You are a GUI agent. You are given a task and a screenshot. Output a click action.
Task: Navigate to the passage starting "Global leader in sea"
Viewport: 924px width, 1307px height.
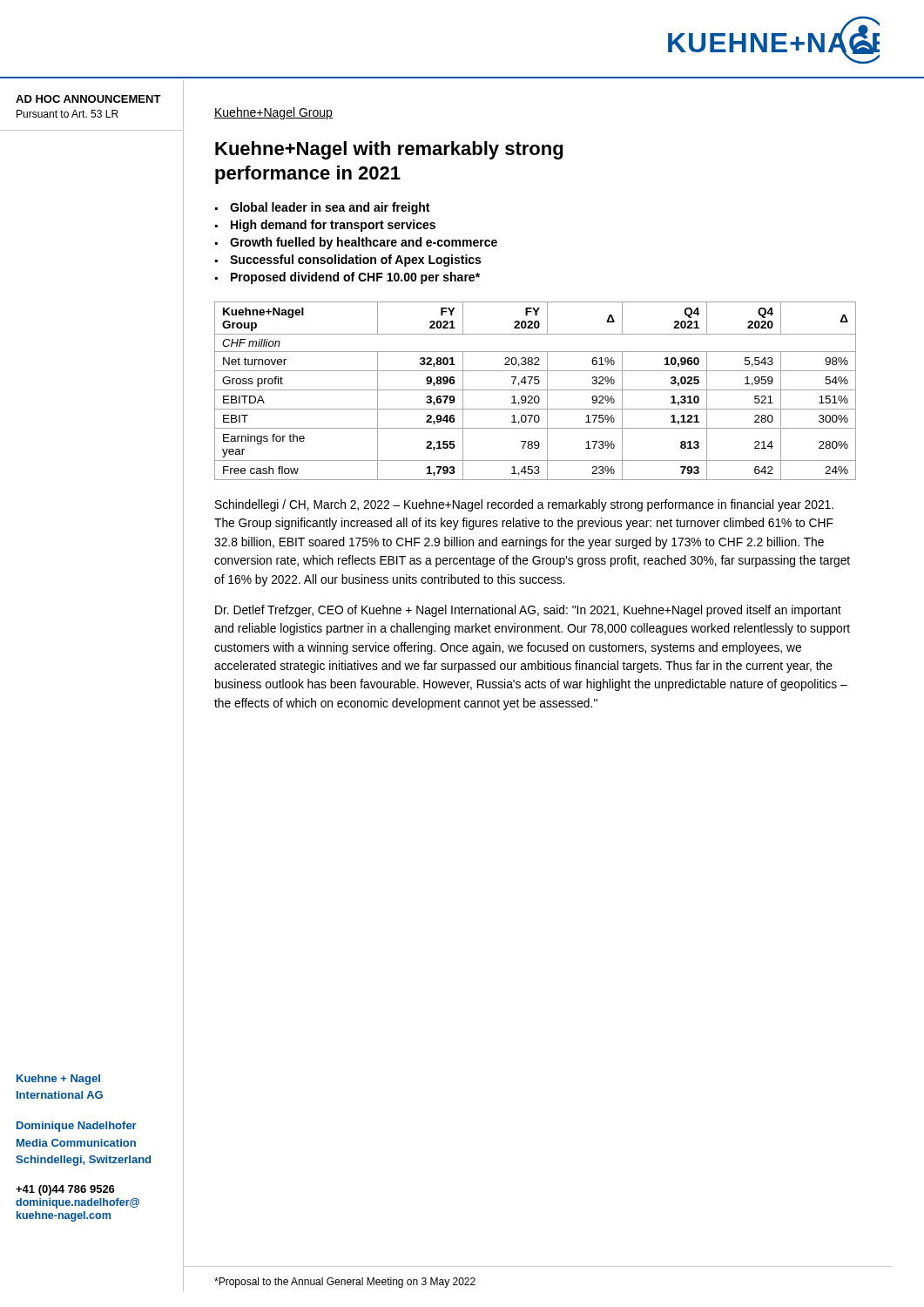330,207
